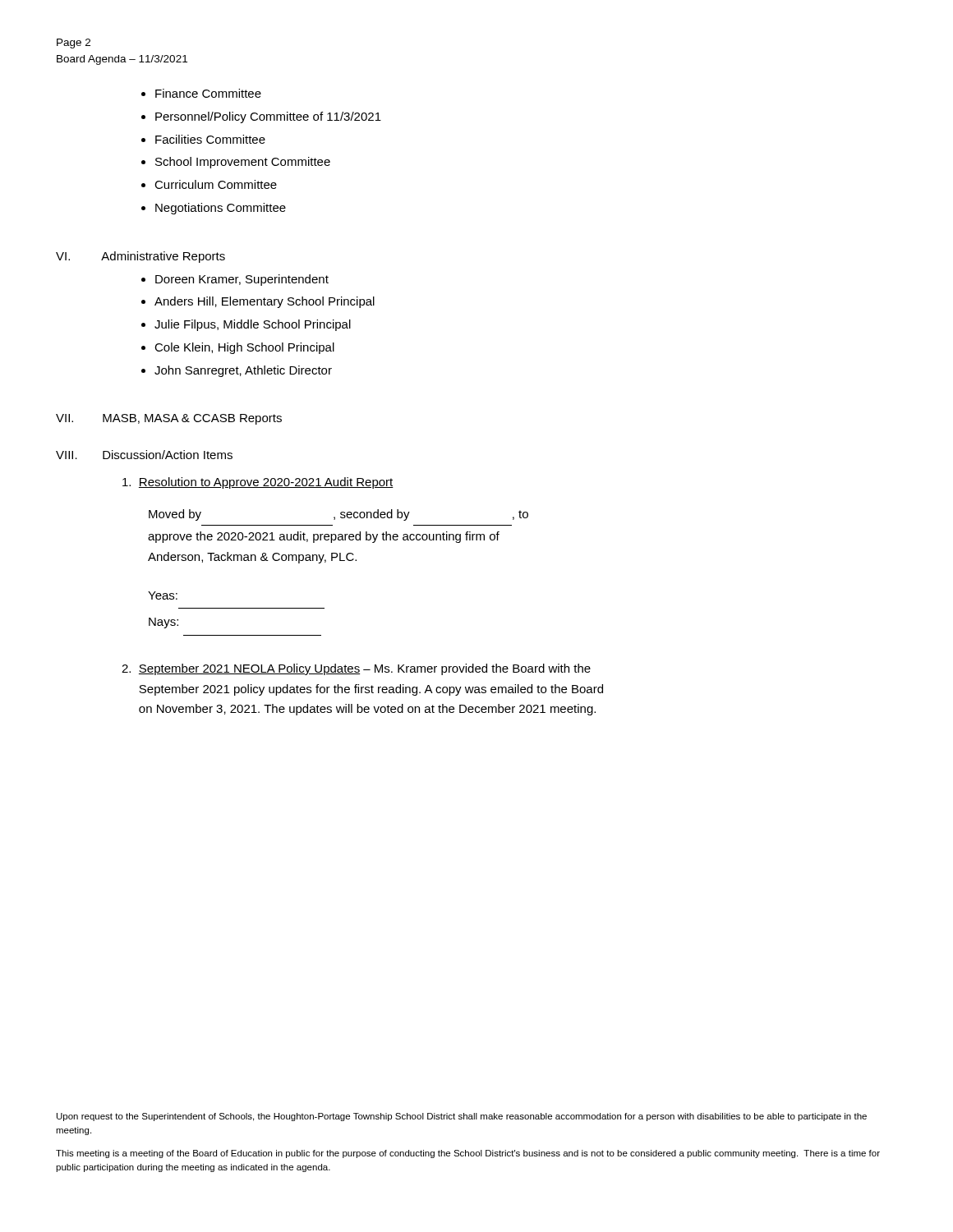Navigate to the text starting "Personnel/Policy Committee of"
The height and width of the screenshot is (1232, 953).
click(268, 116)
